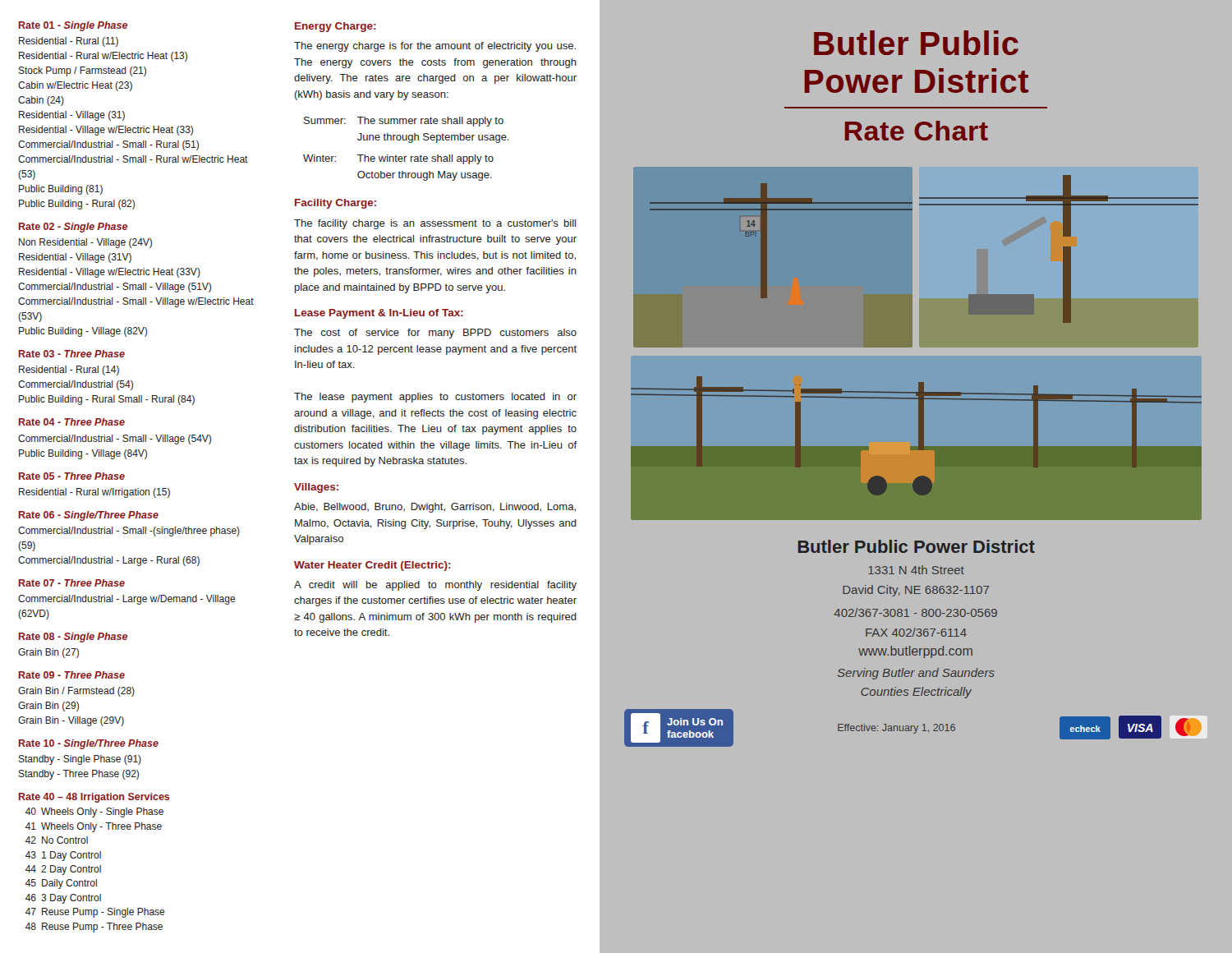This screenshot has width=1232, height=953.
Task: Find the title
Action: (916, 86)
